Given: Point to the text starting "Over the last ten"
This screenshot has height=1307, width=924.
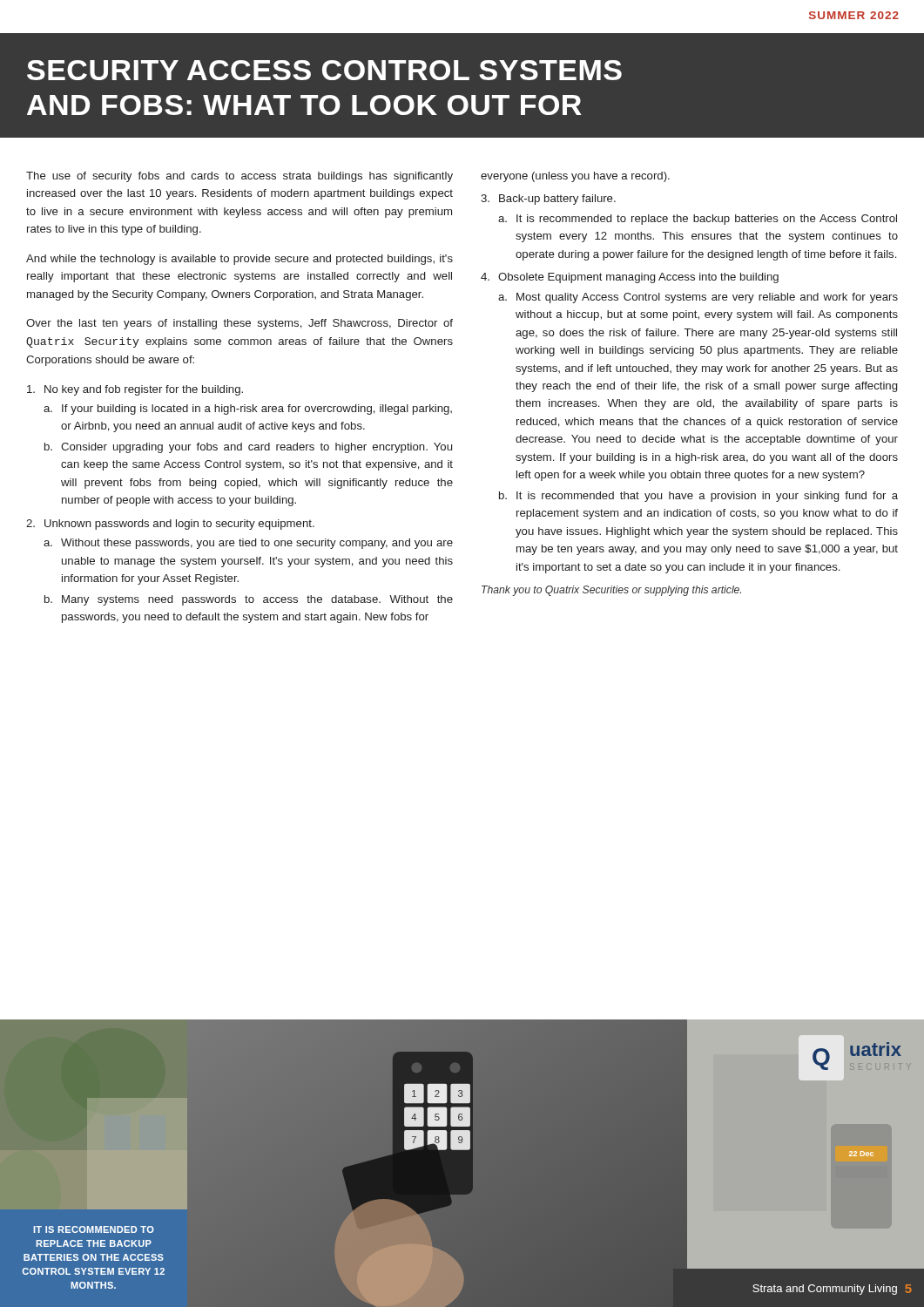Looking at the screenshot, I should pyautogui.click(x=240, y=341).
